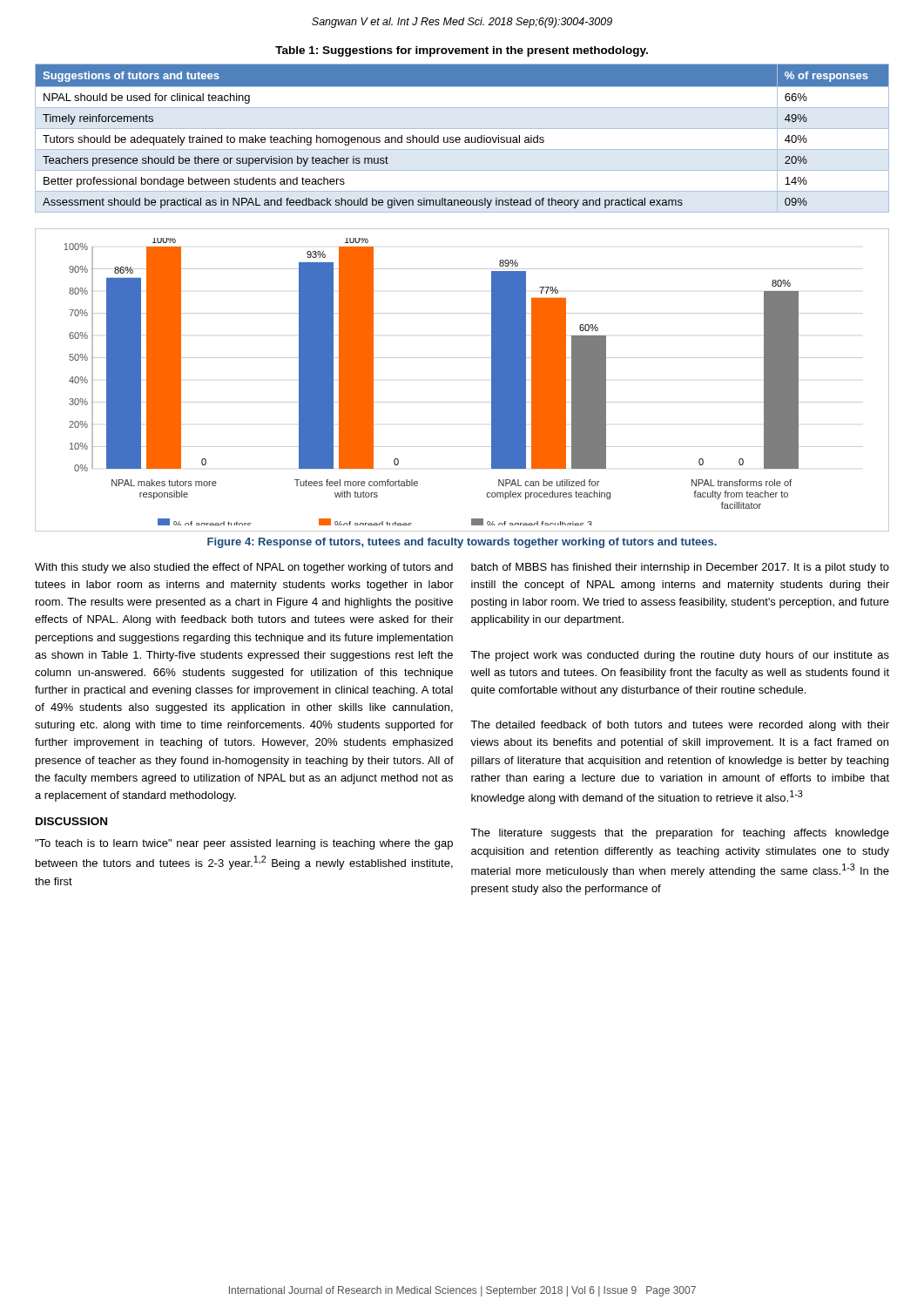Find the text block that says "The project work"
Image resolution: width=924 pixels, height=1307 pixels.
[680, 672]
